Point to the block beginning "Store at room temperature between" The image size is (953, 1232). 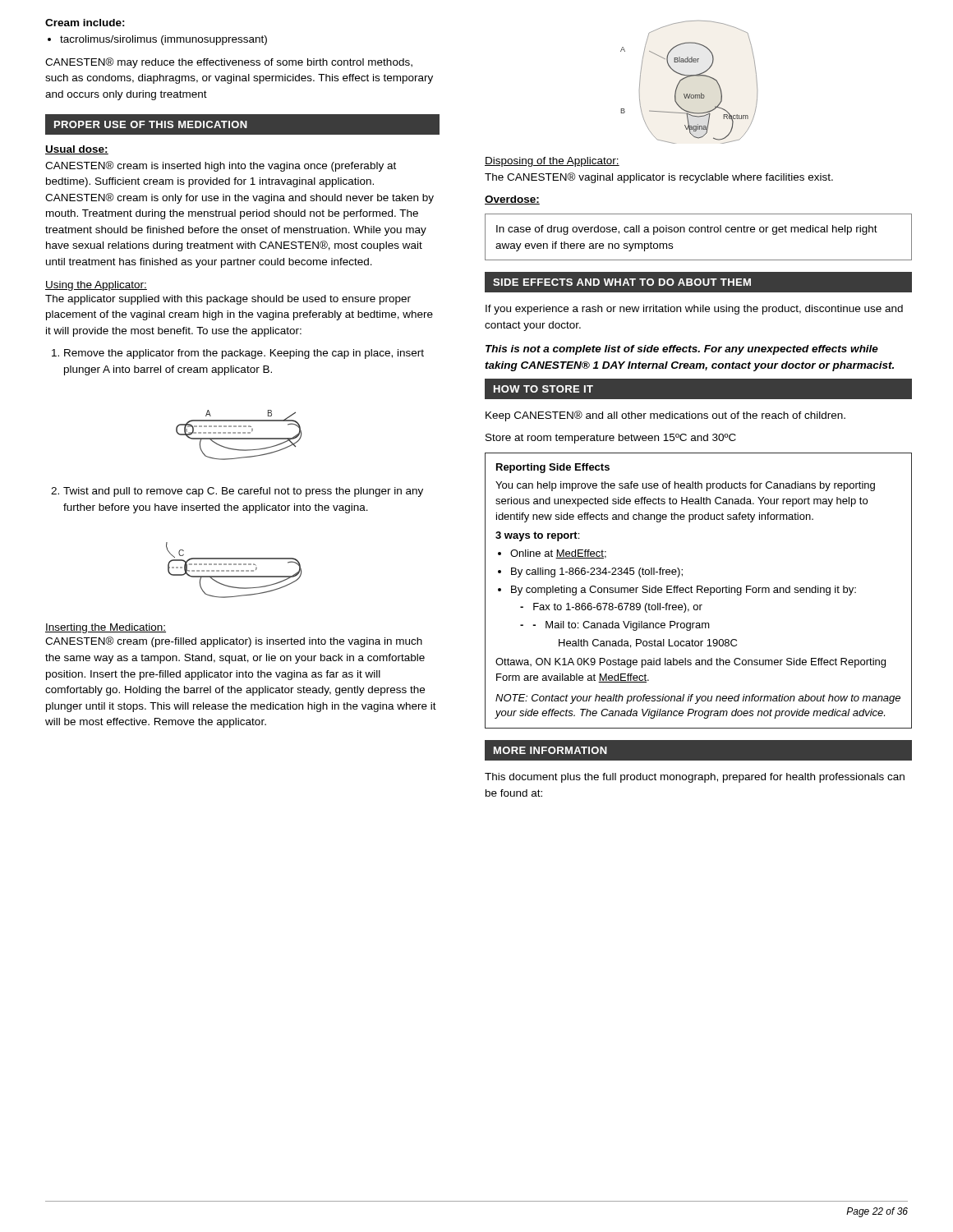tap(698, 438)
